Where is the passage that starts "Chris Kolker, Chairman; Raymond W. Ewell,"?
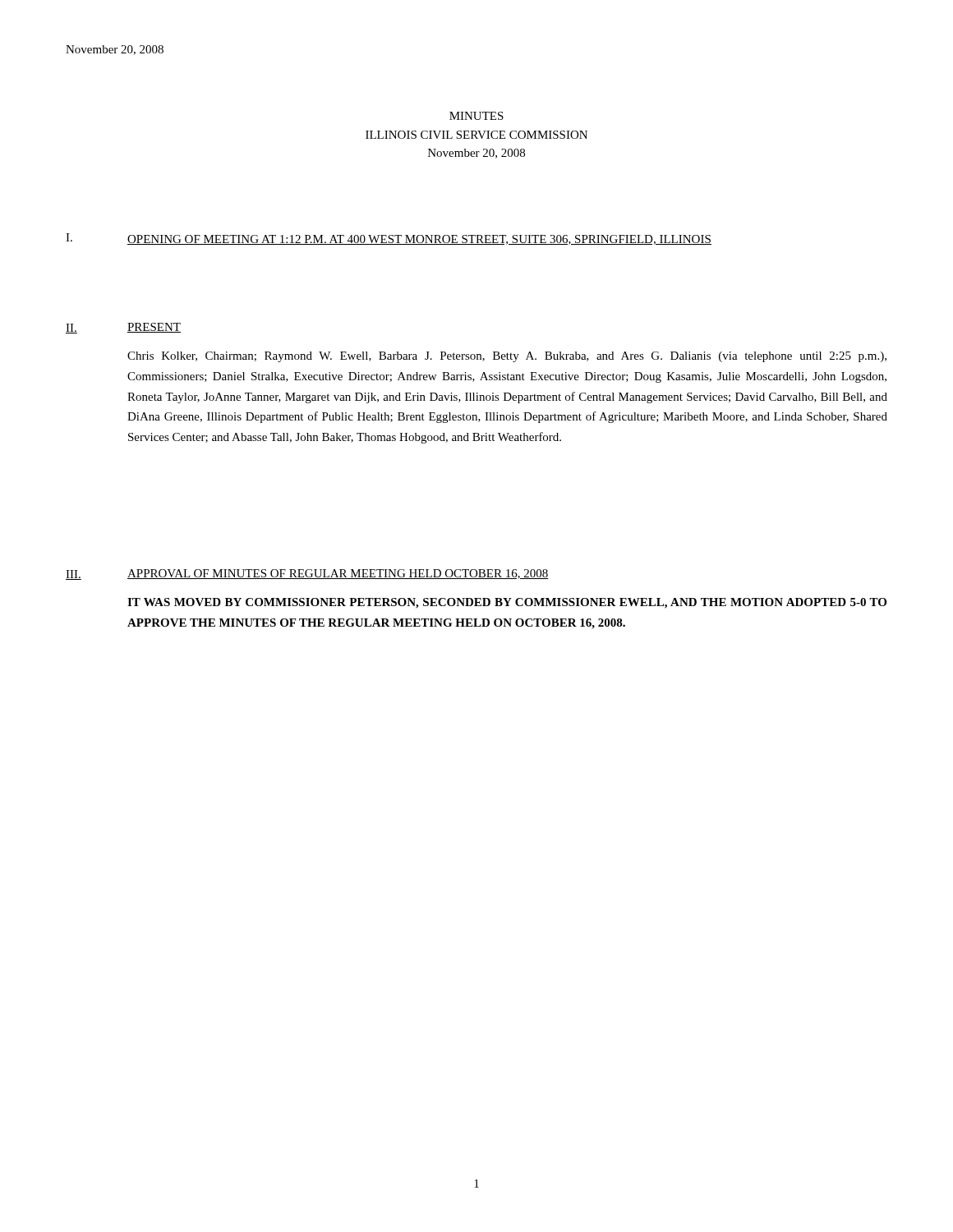The width and height of the screenshot is (953, 1232). (507, 396)
